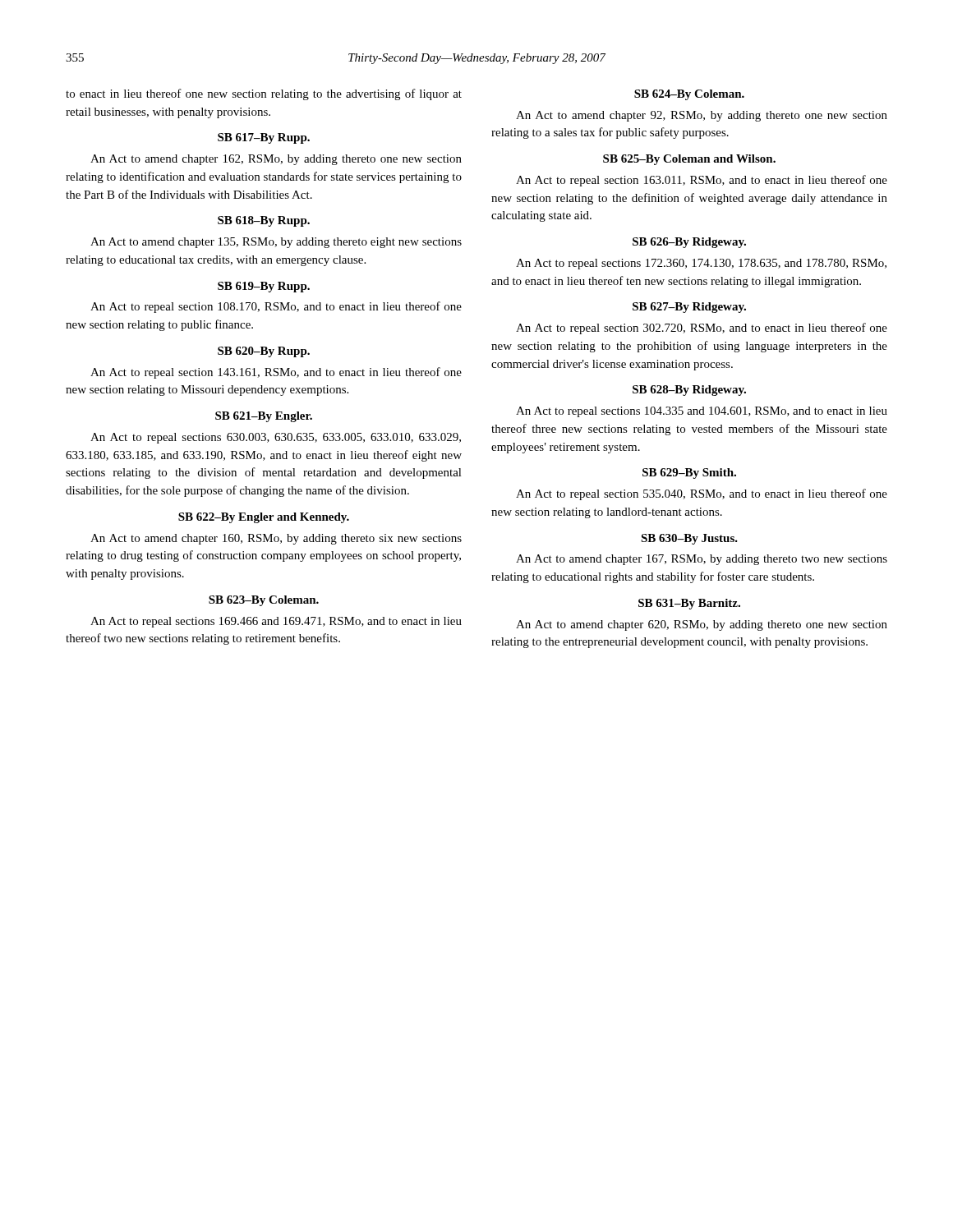Select the element starting "SB 627–By Ridgeway."
Image resolution: width=953 pixels, height=1232 pixels.
[689, 307]
